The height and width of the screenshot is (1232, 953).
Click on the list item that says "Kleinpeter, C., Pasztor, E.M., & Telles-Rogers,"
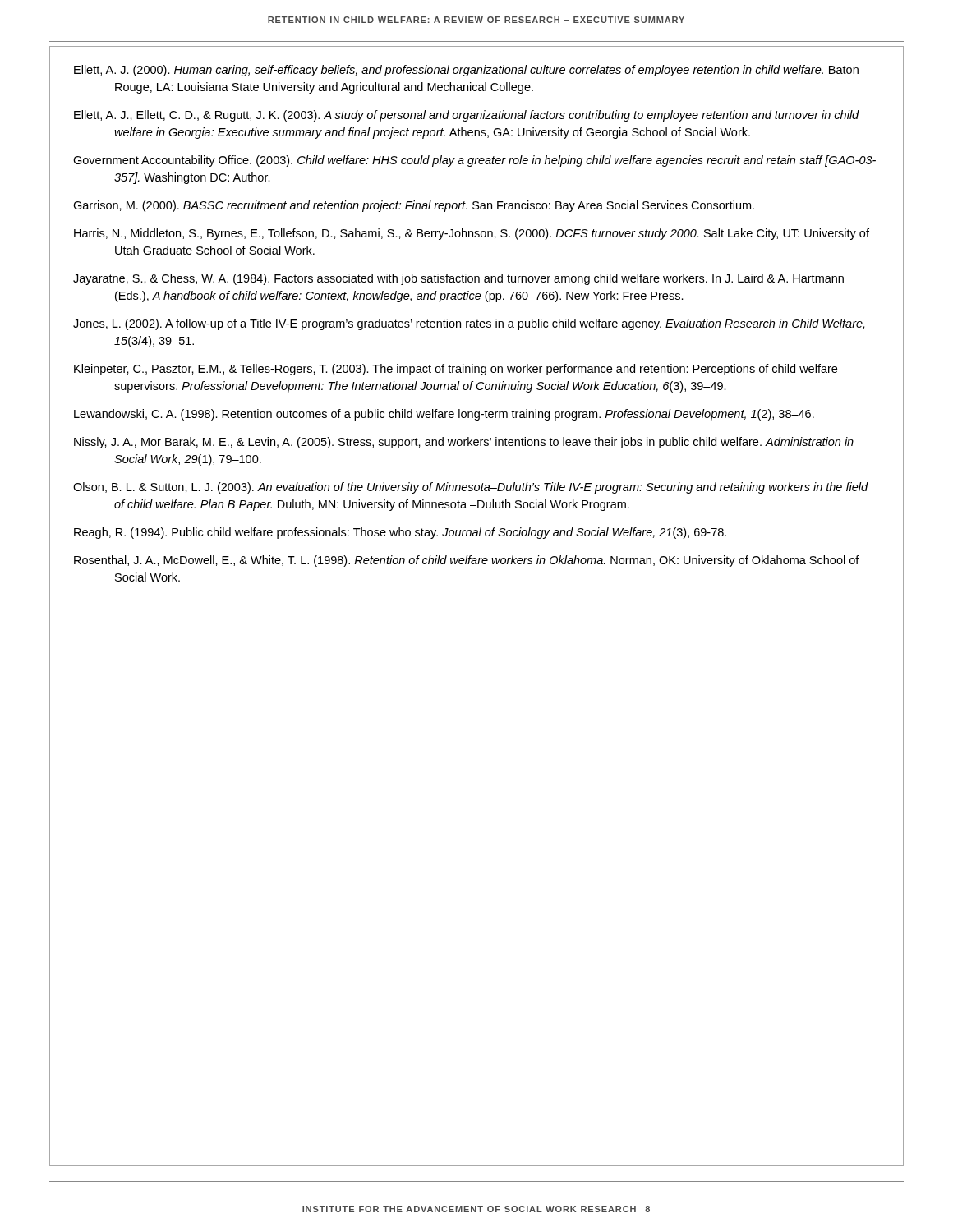(455, 378)
